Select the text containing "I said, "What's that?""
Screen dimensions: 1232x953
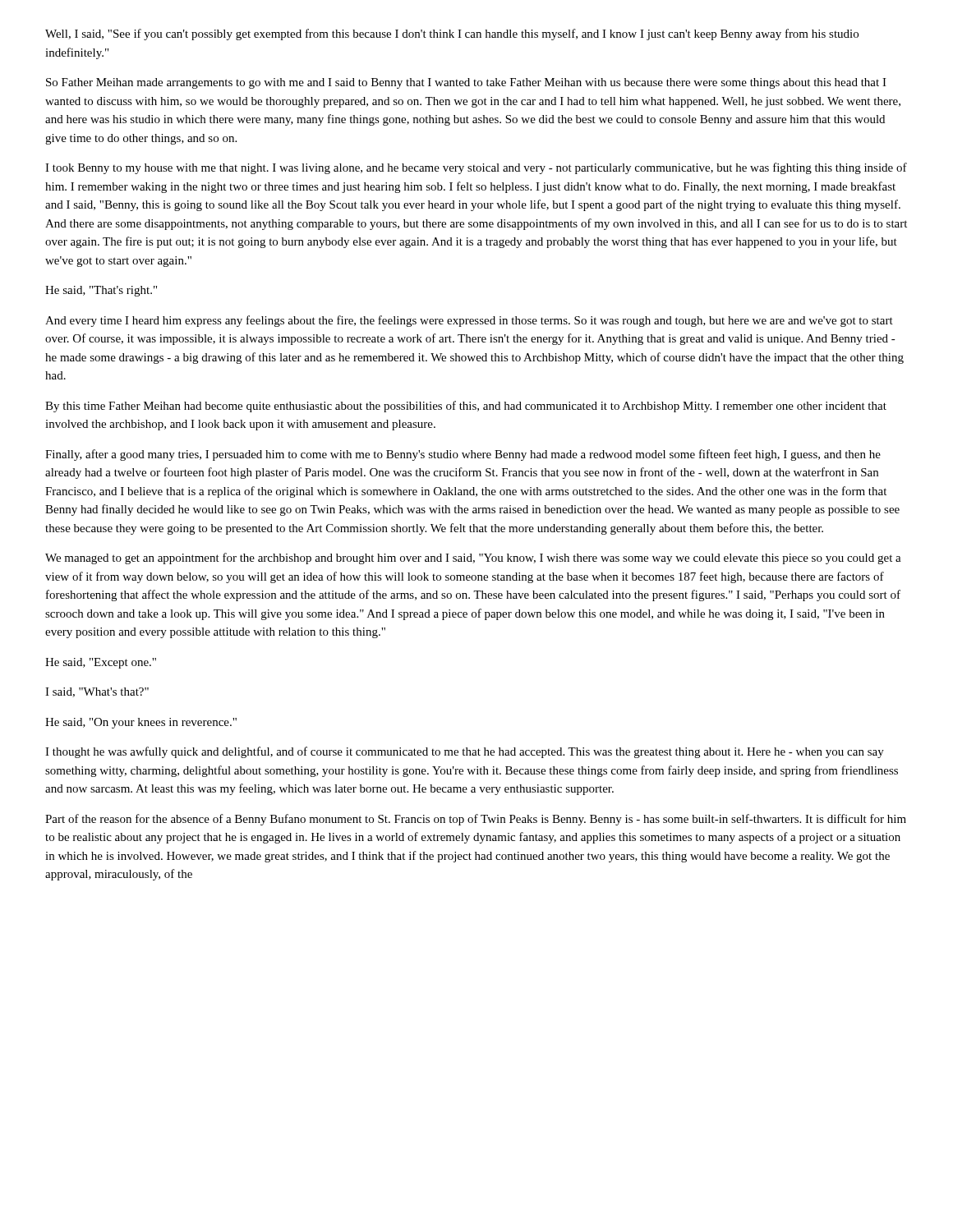(x=97, y=692)
